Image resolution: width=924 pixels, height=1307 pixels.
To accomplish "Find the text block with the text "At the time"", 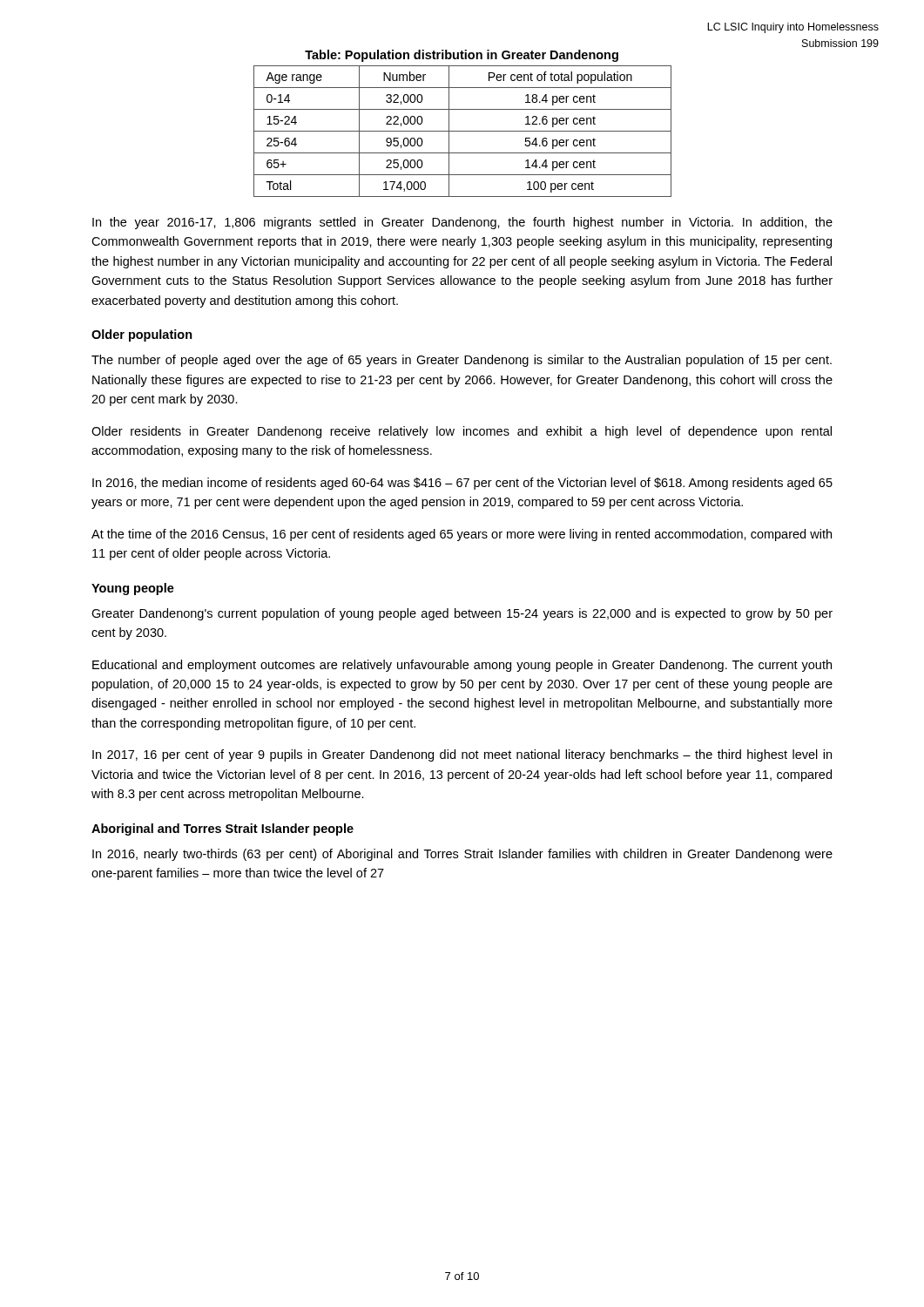I will [462, 544].
